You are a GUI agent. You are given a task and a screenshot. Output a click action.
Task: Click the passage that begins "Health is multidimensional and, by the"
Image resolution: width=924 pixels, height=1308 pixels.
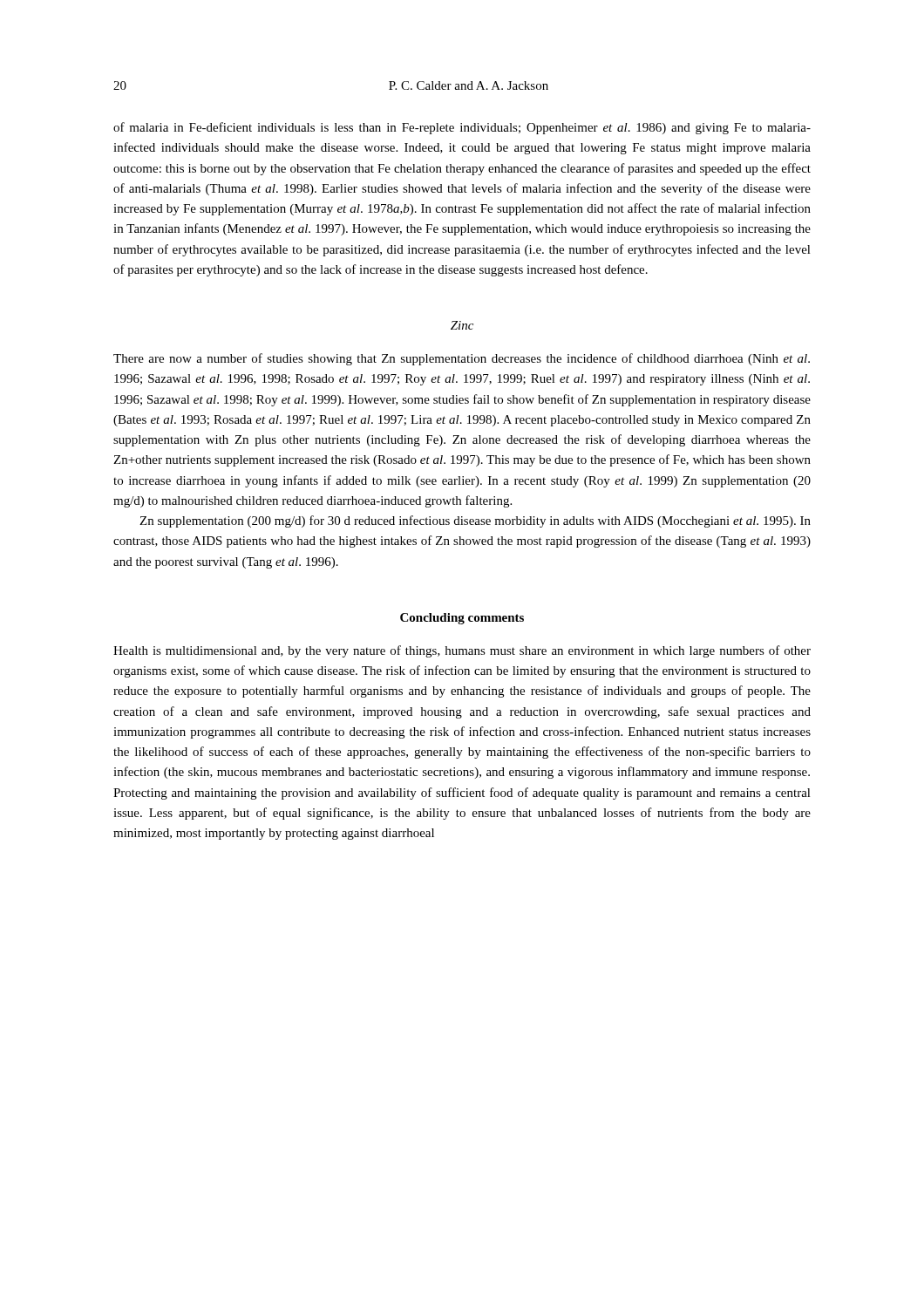point(462,742)
